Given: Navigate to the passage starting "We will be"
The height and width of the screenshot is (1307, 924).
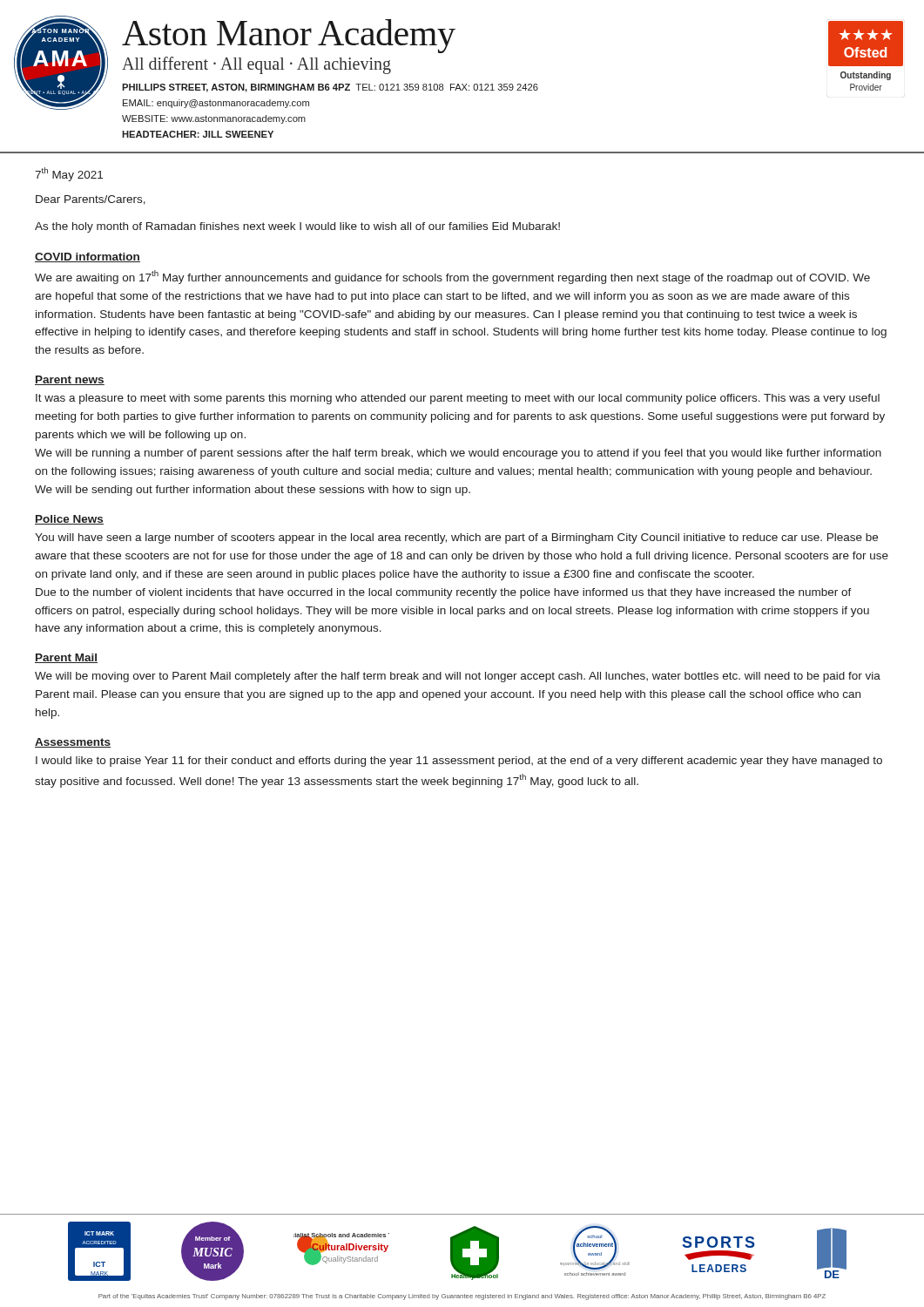Looking at the screenshot, I should click(x=458, y=694).
